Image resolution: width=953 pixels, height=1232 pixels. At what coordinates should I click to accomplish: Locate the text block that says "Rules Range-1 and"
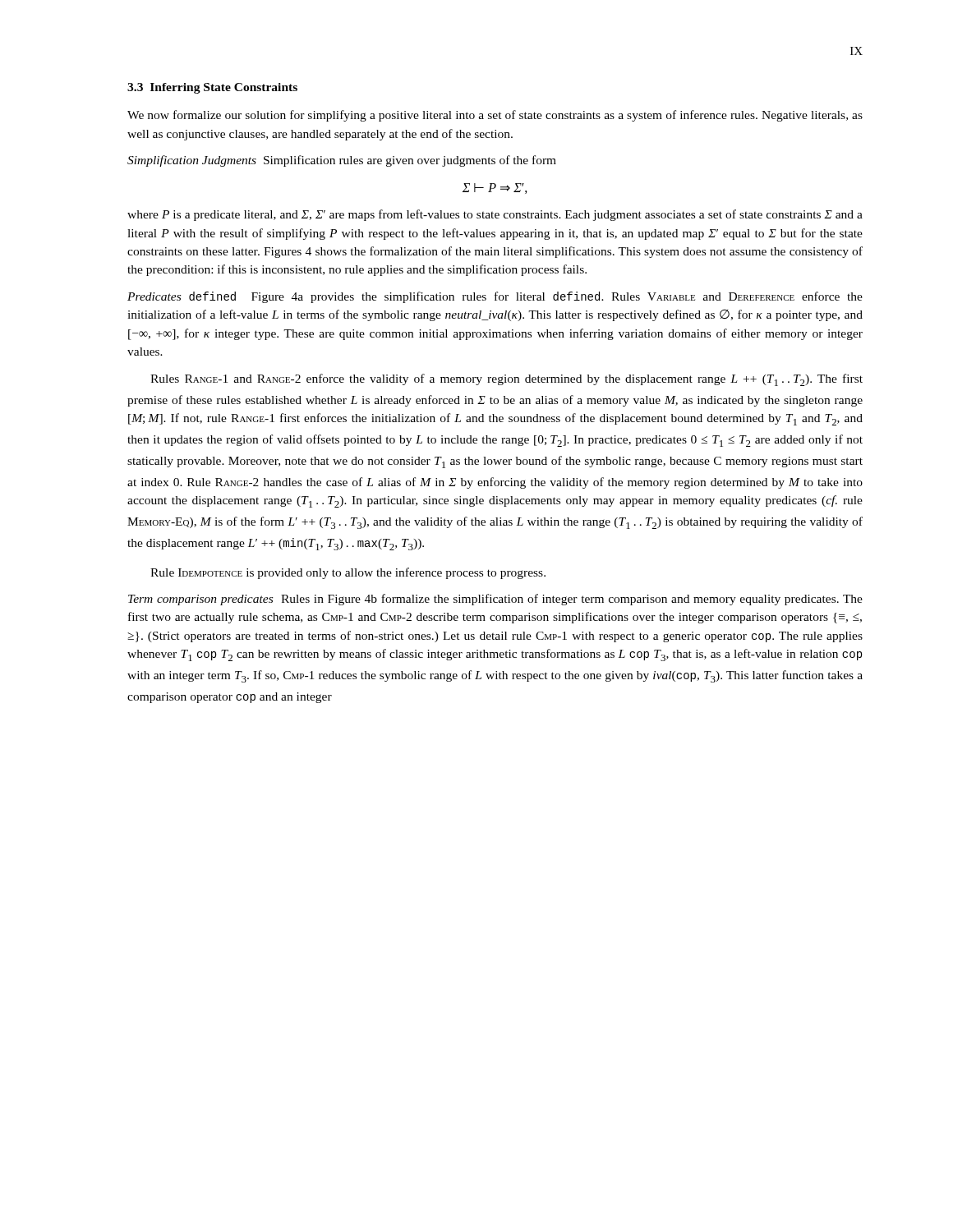[x=495, y=462]
